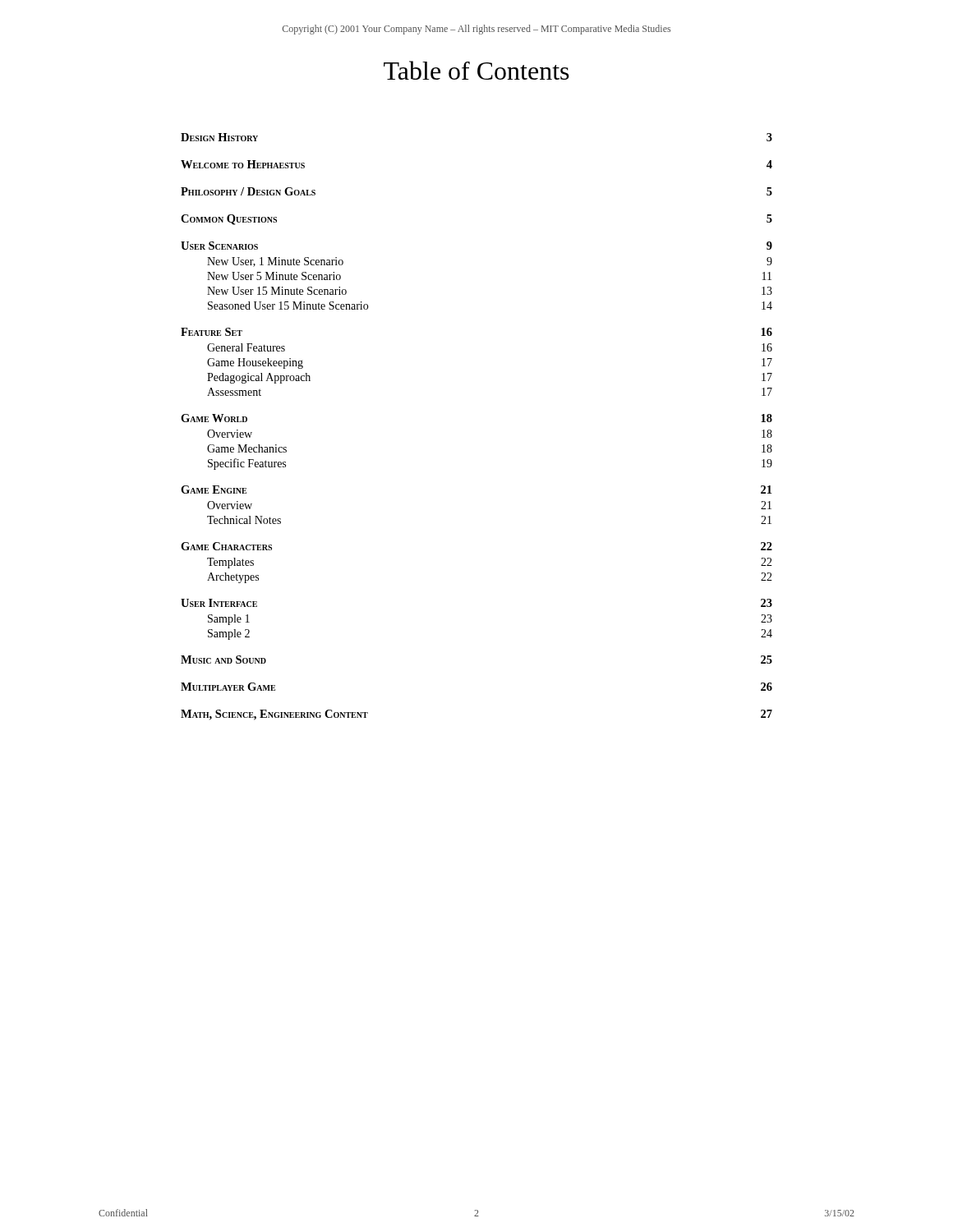This screenshot has height=1232, width=953.
Task: Click on the element starting "Multiplayer Game 26"
Action: (x=218, y=686)
